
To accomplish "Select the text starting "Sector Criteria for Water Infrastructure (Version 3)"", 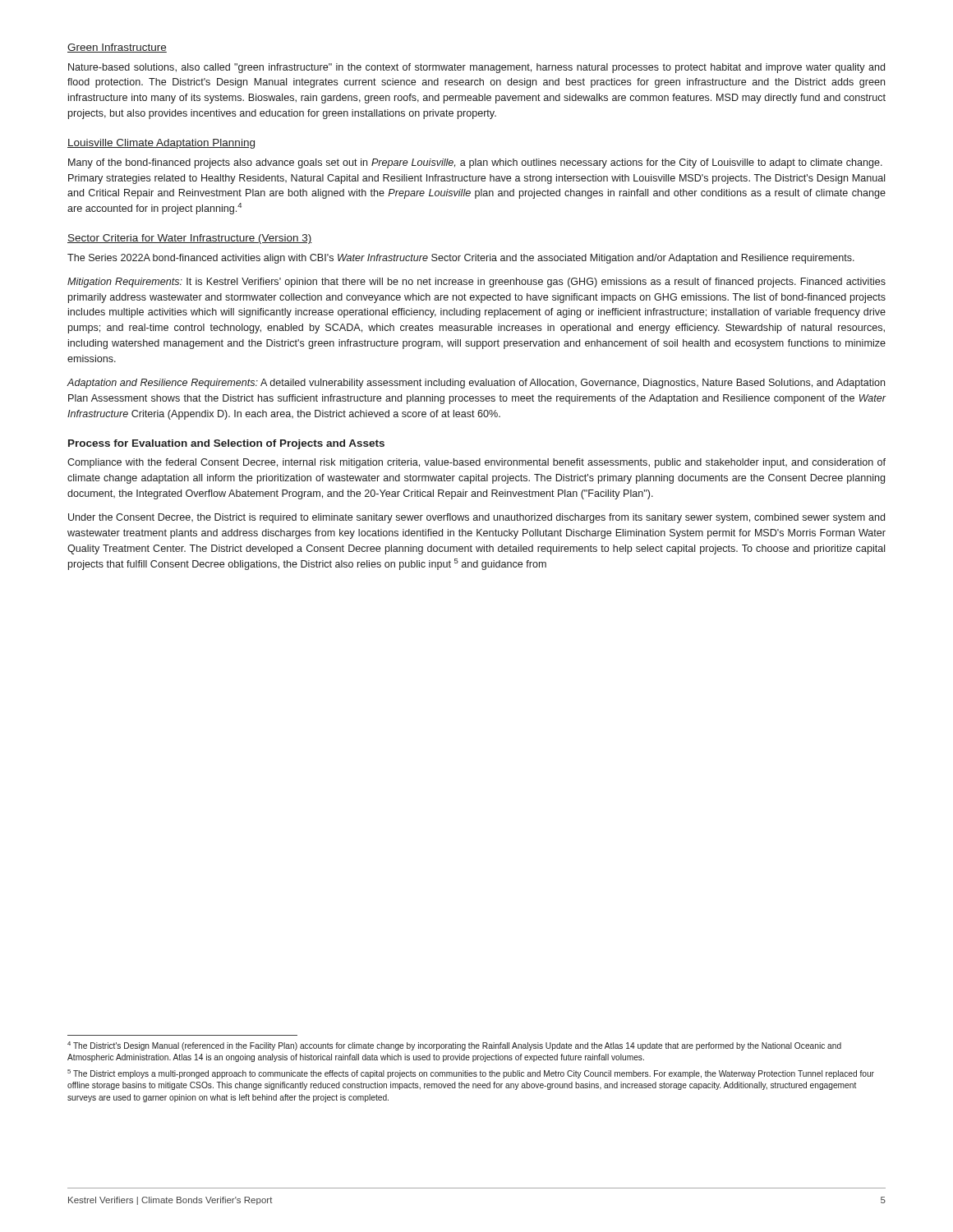I will pyautogui.click(x=190, y=238).
